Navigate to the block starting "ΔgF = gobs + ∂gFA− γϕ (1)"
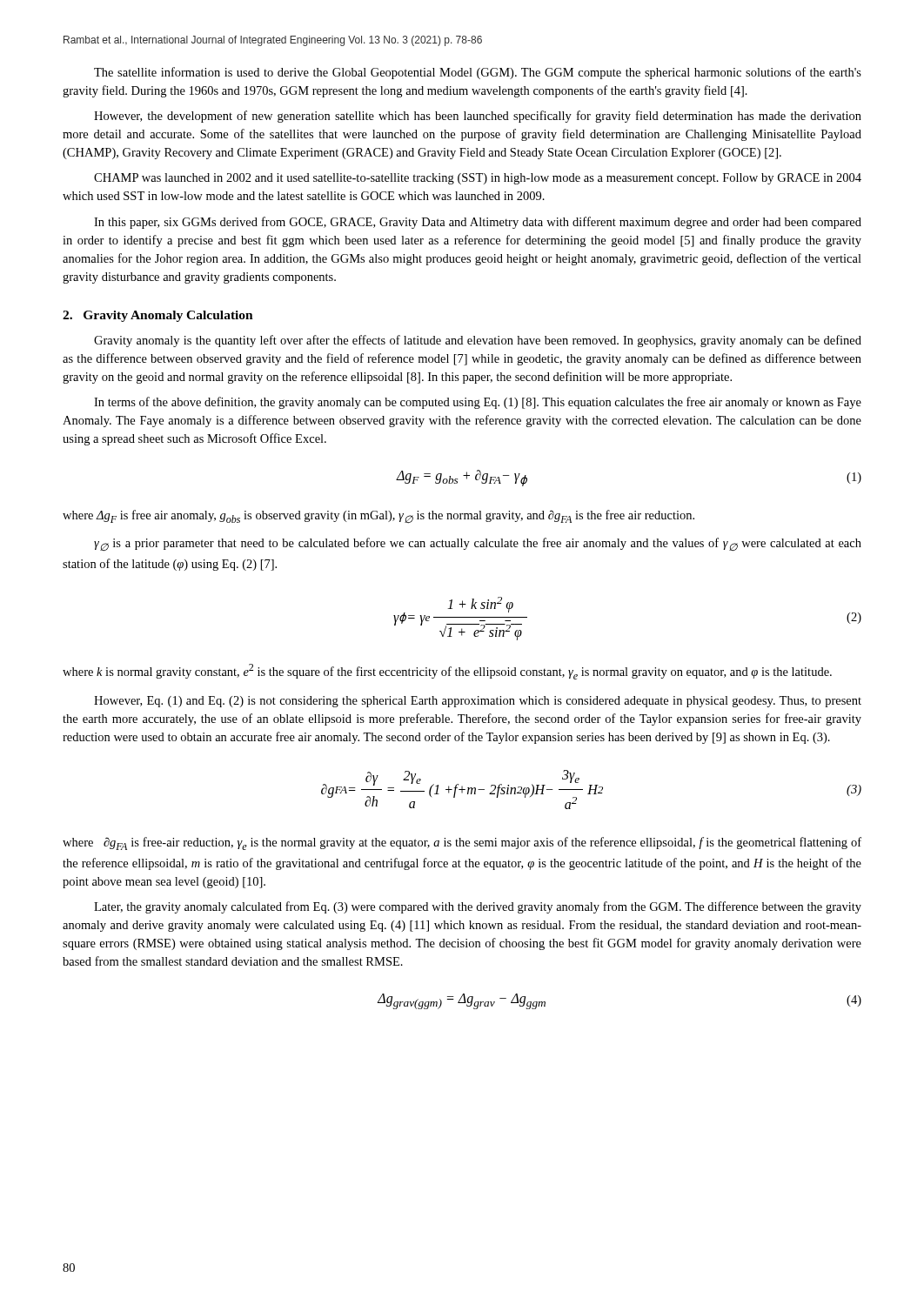 coord(467,478)
